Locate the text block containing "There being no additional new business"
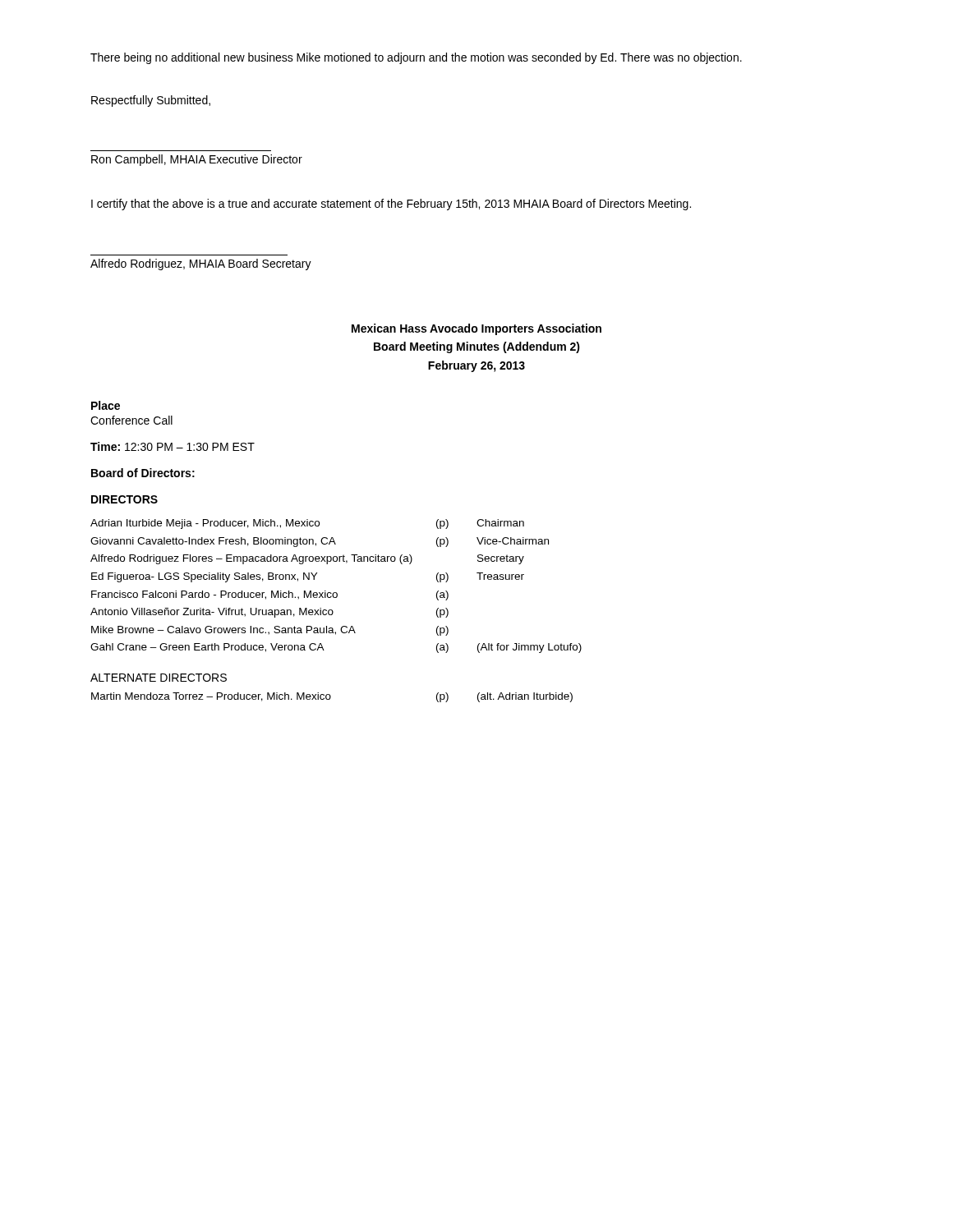This screenshot has width=953, height=1232. pos(416,57)
